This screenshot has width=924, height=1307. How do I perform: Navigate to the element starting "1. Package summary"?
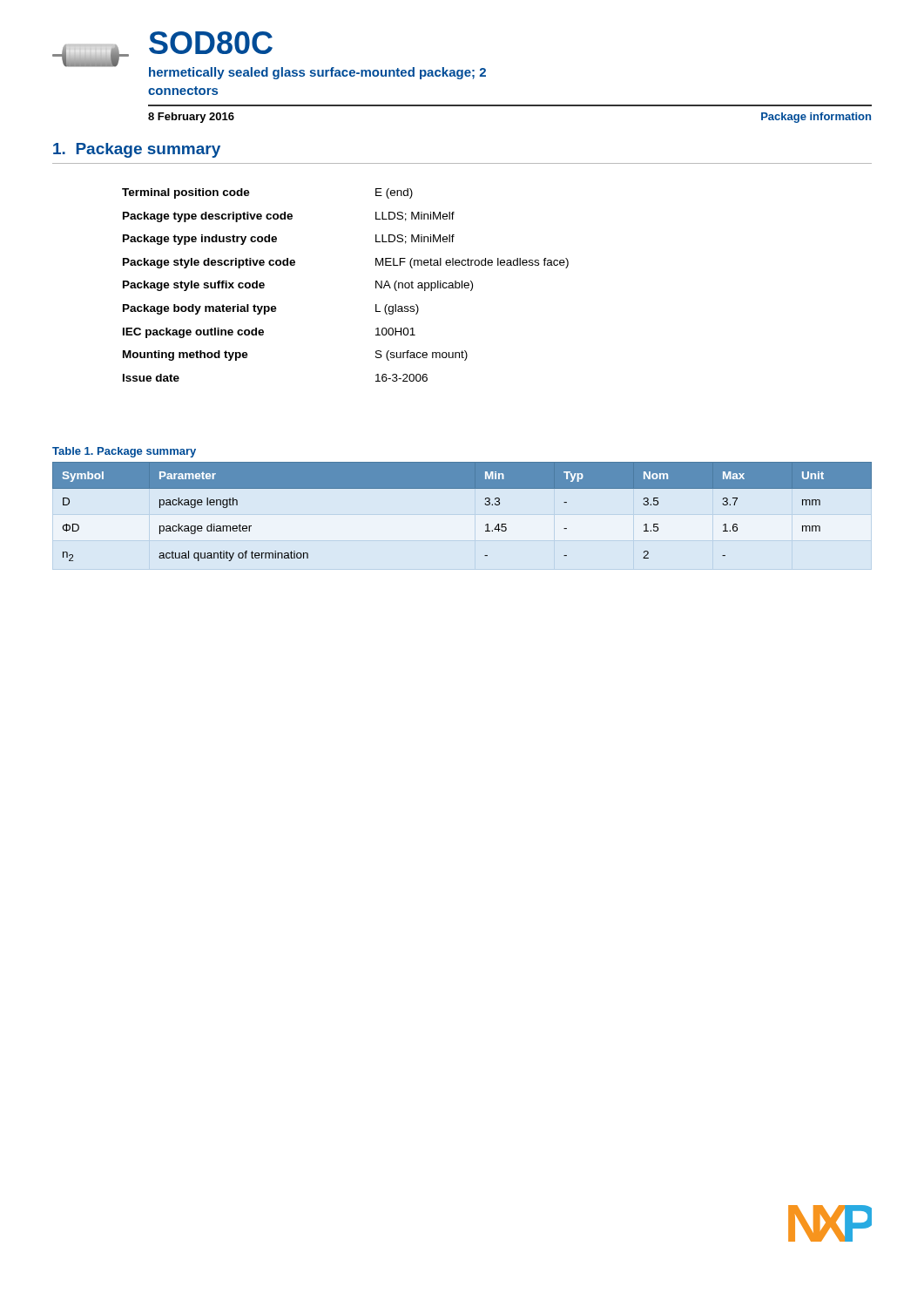click(x=136, y=149)
